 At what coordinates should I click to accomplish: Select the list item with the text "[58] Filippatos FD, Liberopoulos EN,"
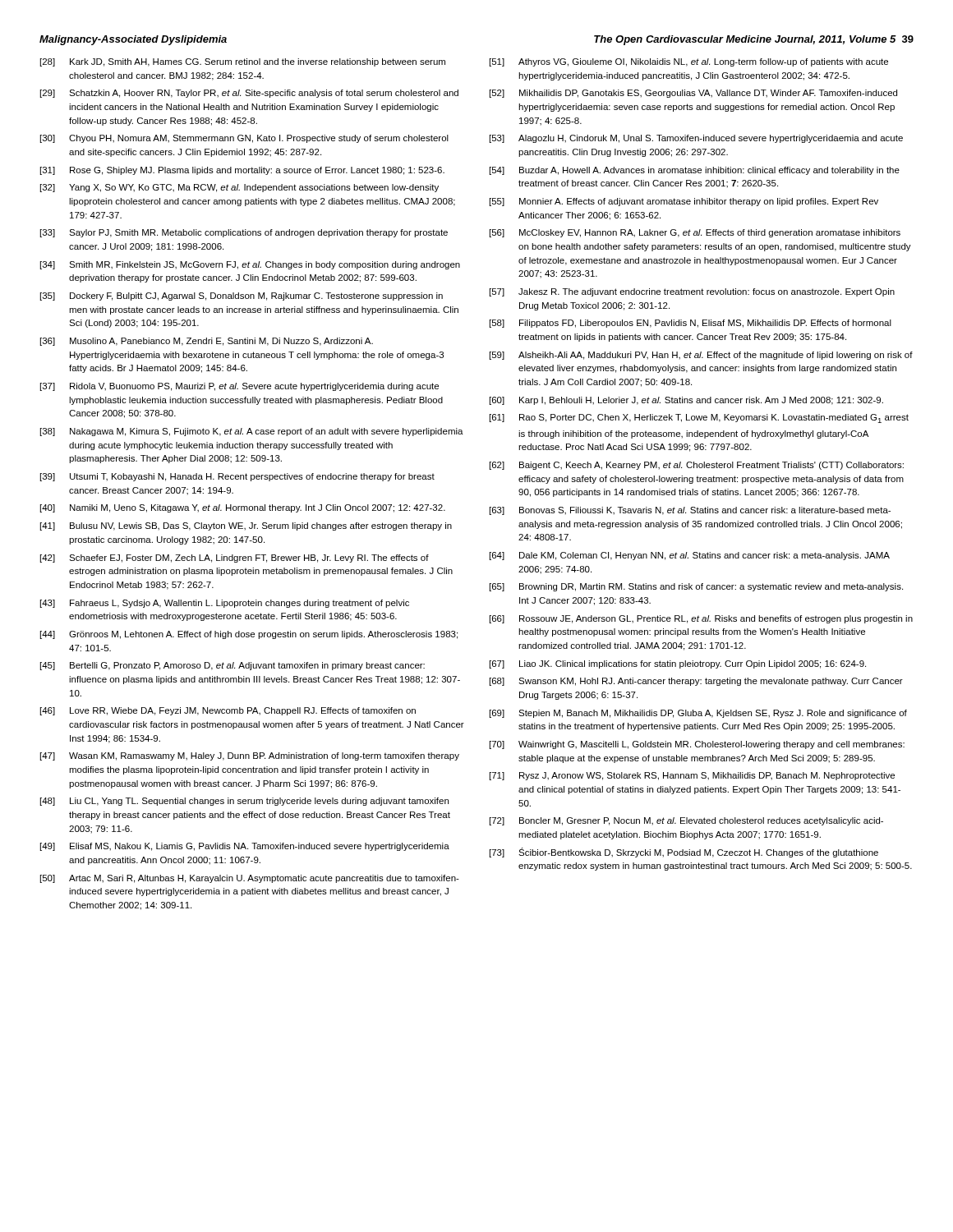[x=701, y=330]
